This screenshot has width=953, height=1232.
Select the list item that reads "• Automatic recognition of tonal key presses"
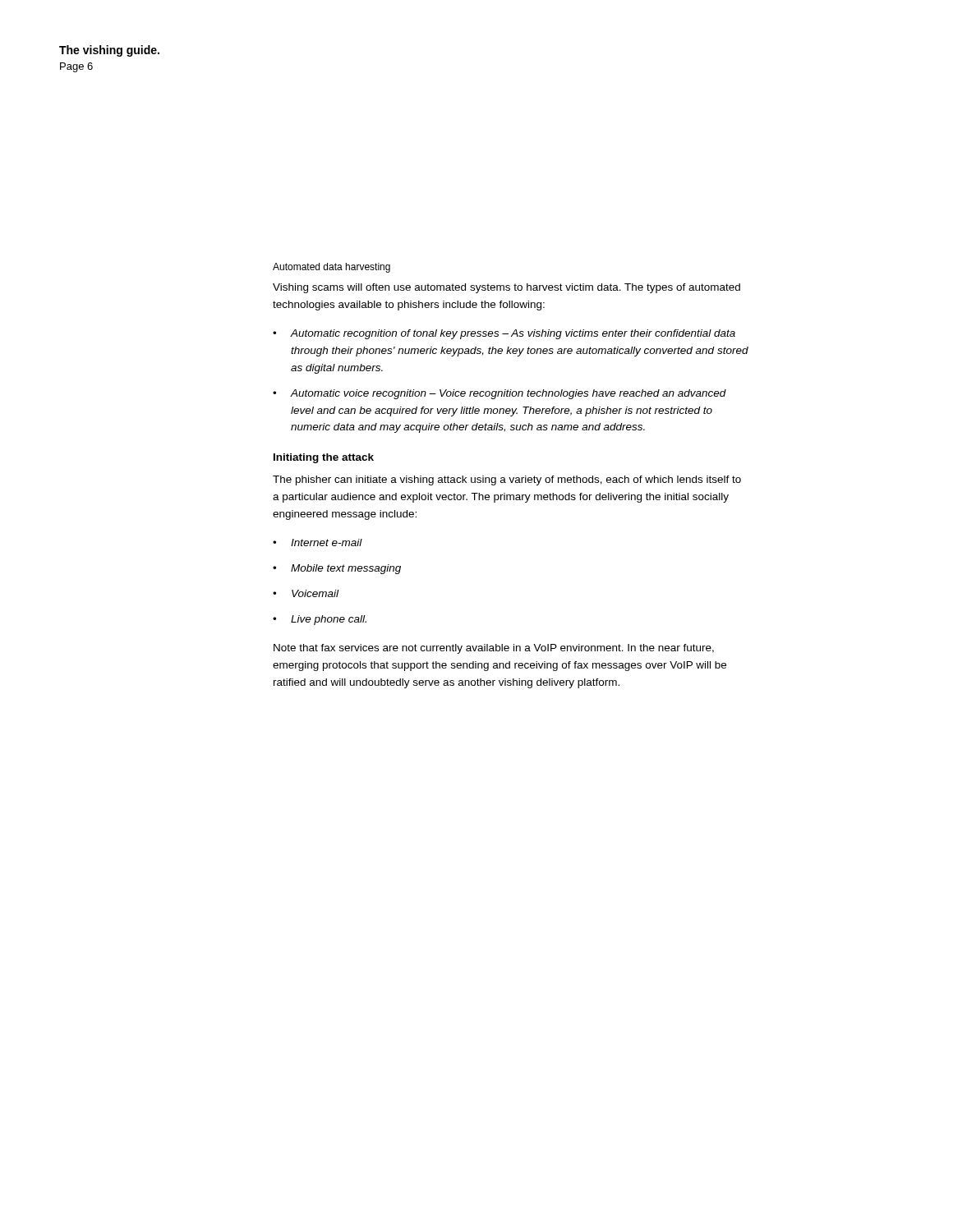511,351
